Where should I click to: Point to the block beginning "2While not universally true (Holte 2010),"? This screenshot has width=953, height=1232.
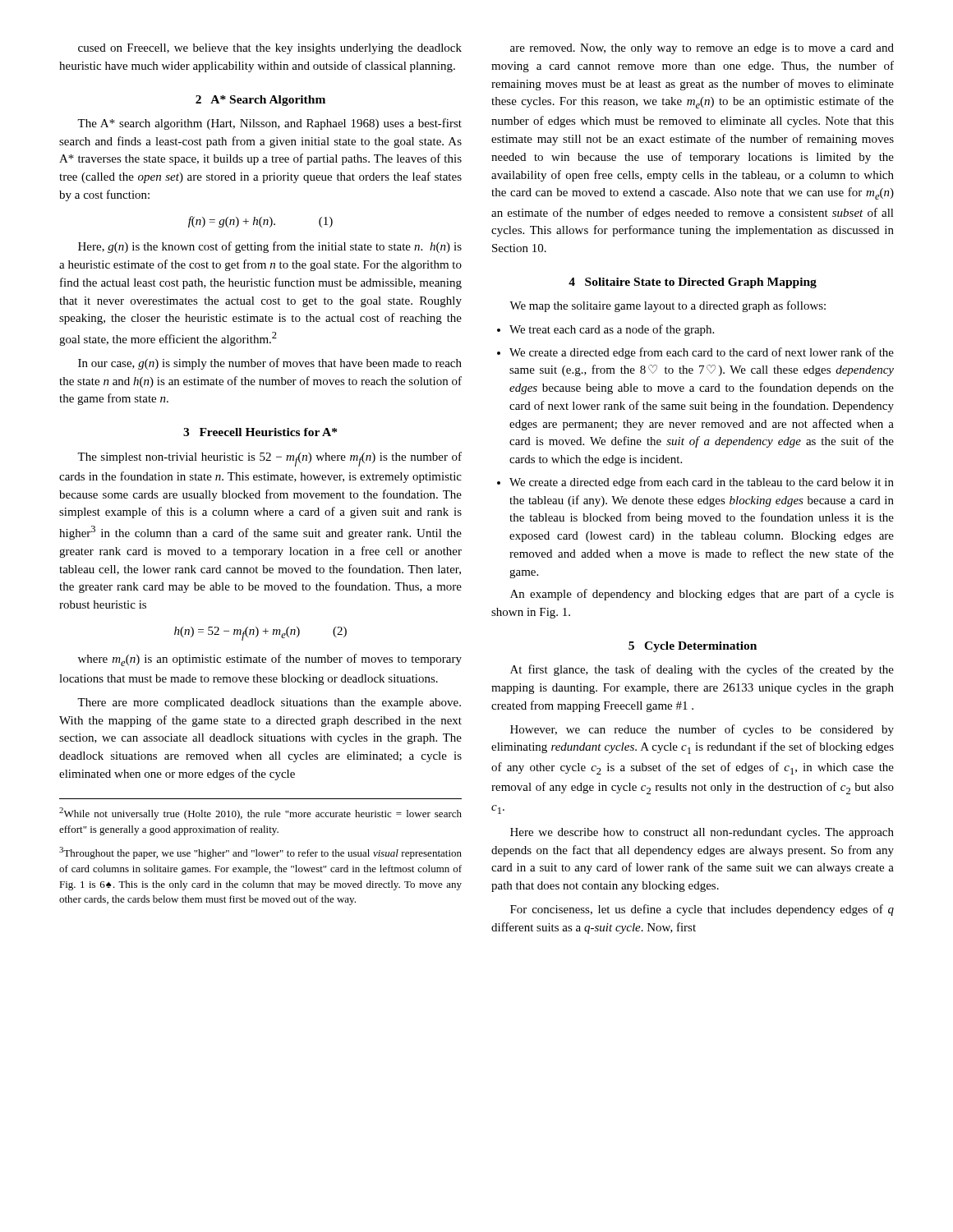coord(260,820)
